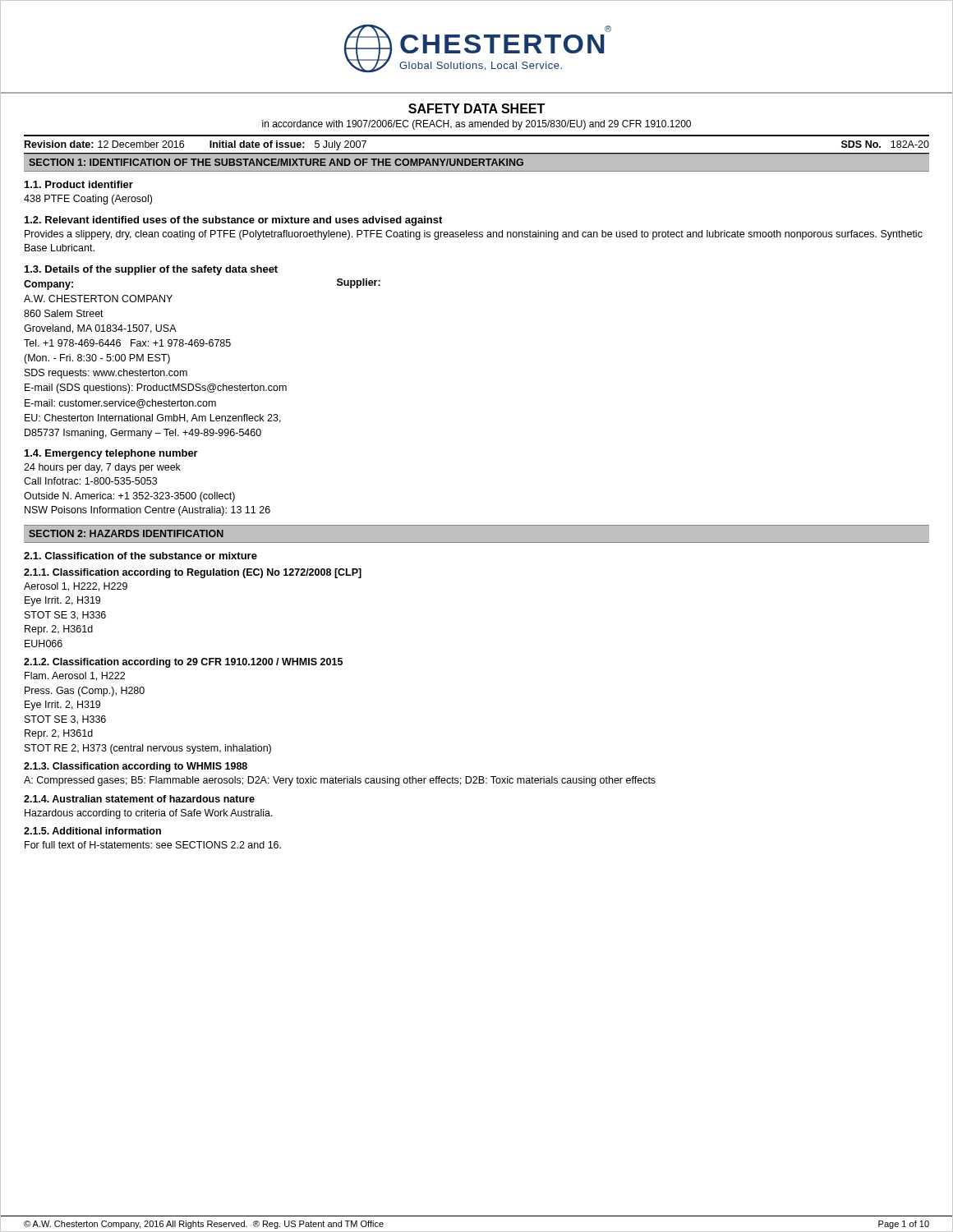This screenshot has height=1232, width=953.
Task: Where does it say "1.1. Product identifier"?
Action: pyautogui.click(x=78, y=184)
